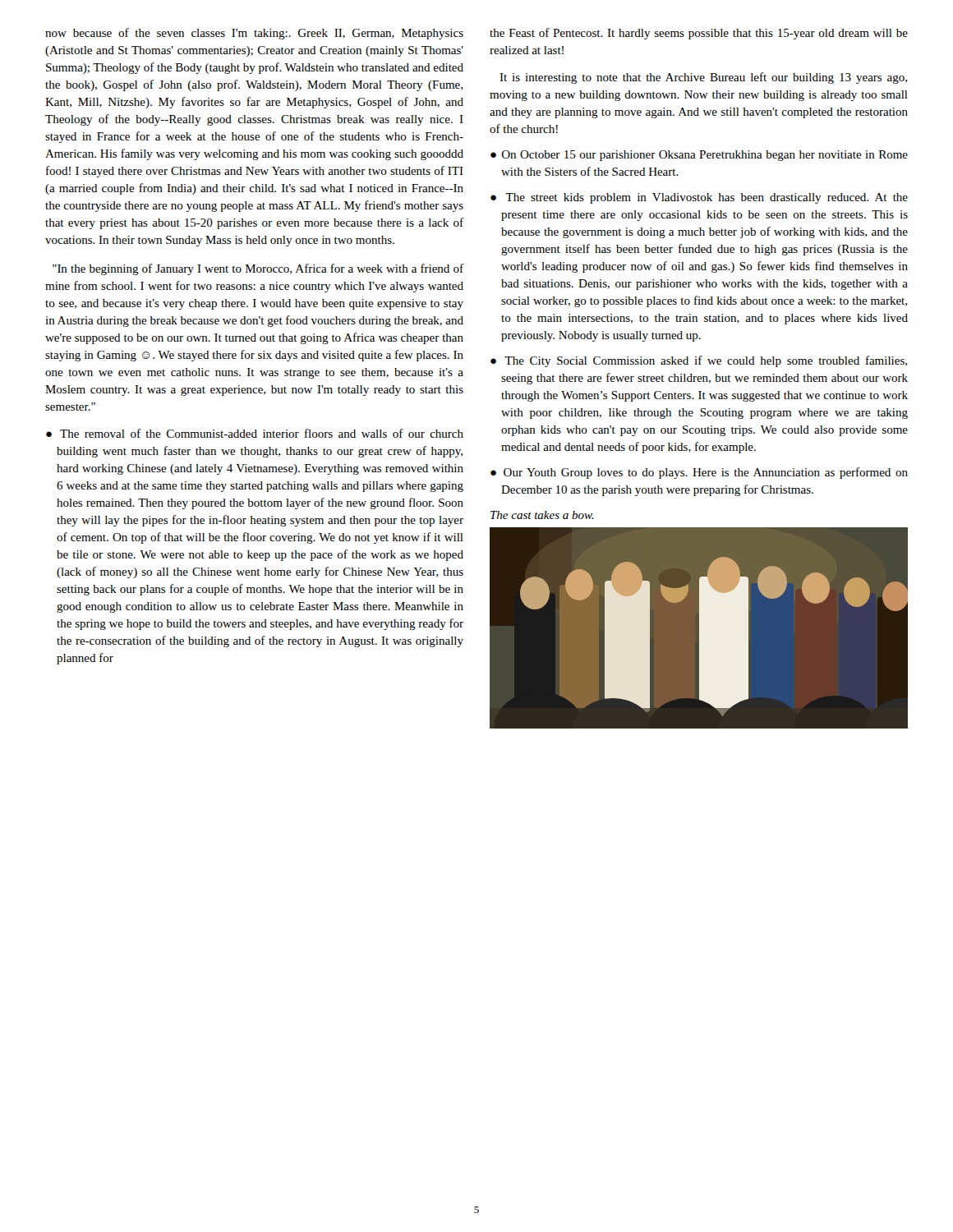Click on the list item that says "● The City Social Commission"
Image resolution: width=953 pixels, height=1232 pixels.
coord(699,404)
